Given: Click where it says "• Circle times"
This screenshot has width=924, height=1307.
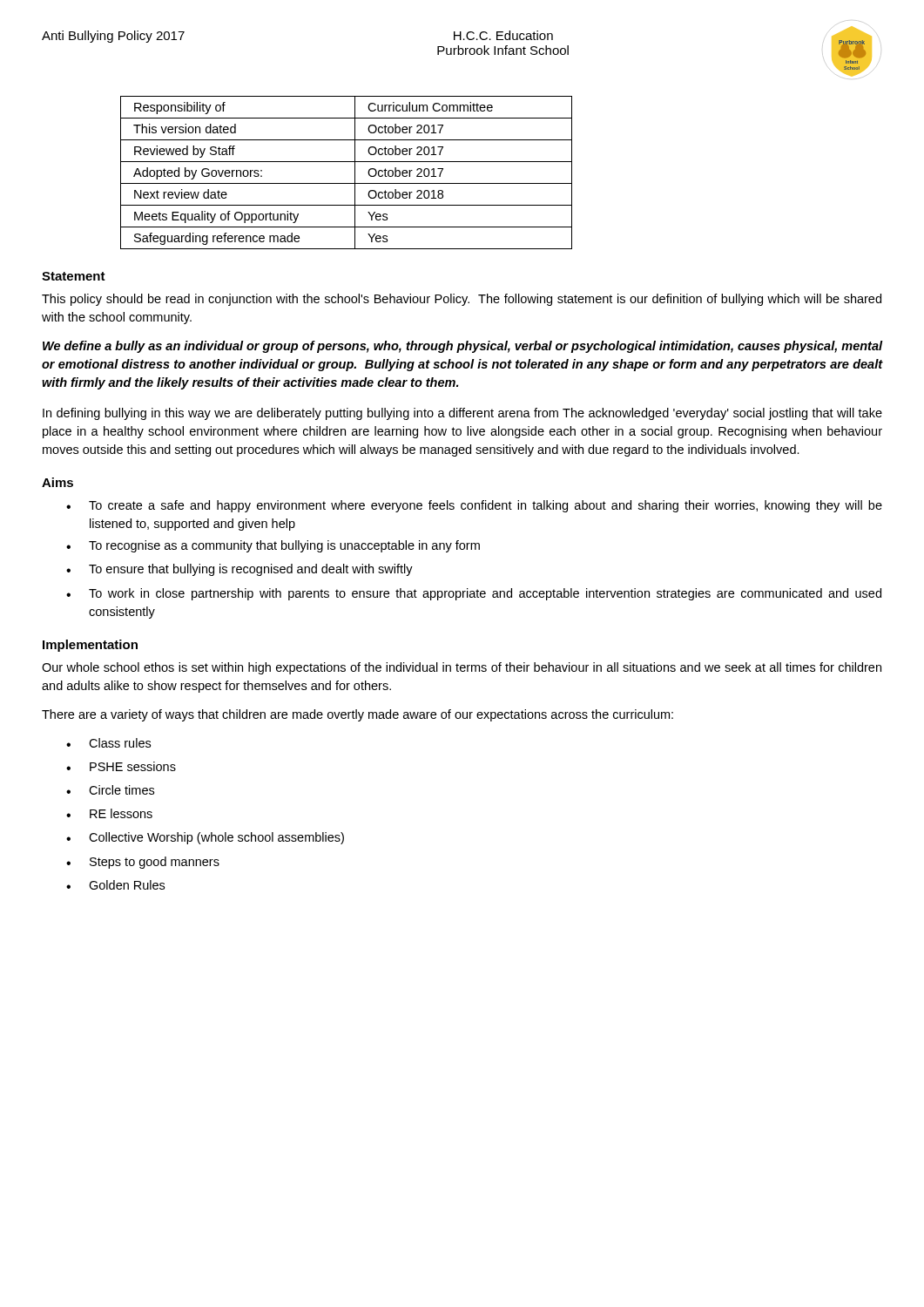Looking at the screenshot, I should [110, 790].
